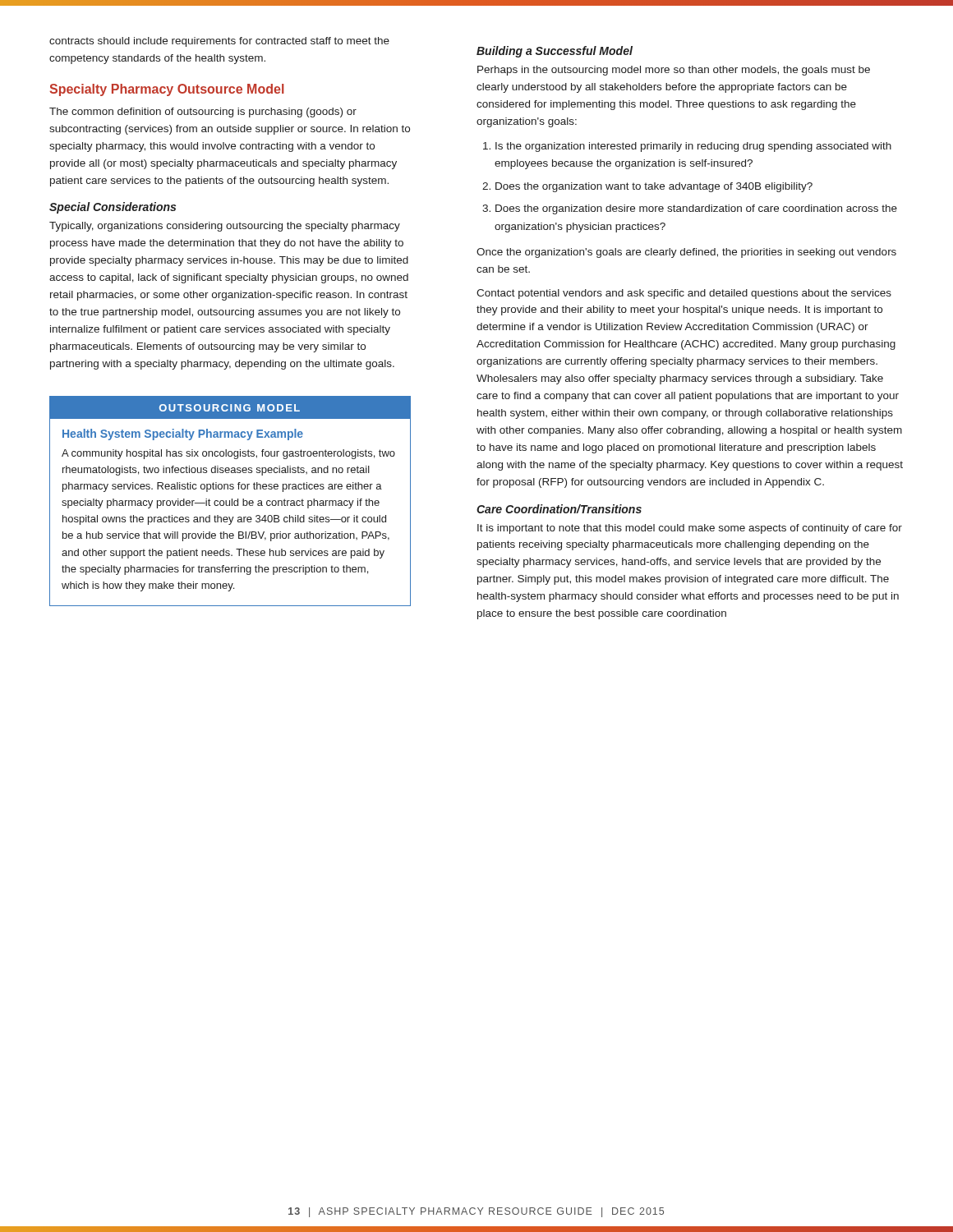953x1232 pixels.
Task: Point to "Special Considerations"
Action: pos(113,207)
